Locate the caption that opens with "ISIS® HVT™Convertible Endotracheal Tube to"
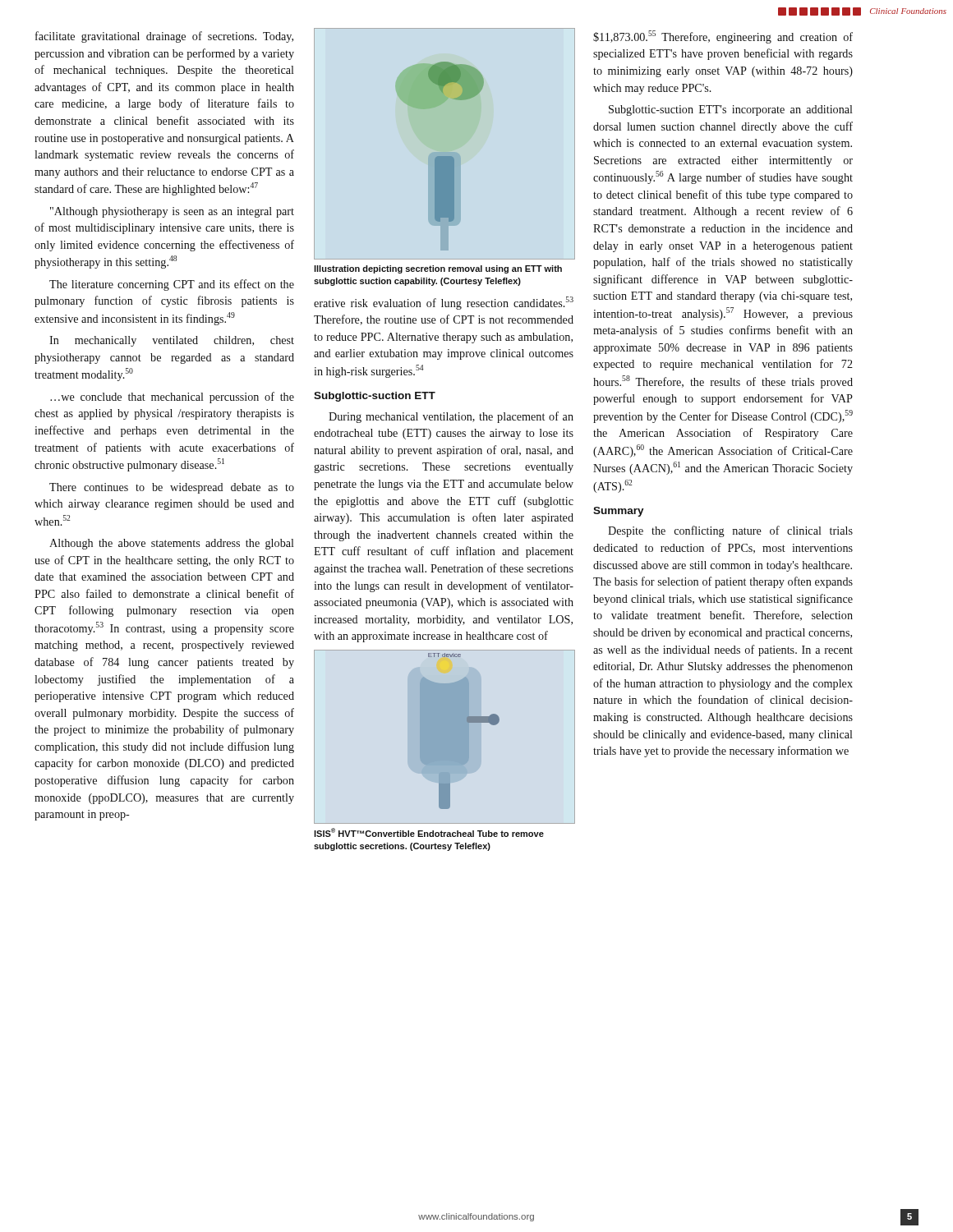Image resolution: width=953 pixels, height=1232 pixels. [x=429, y=839]
